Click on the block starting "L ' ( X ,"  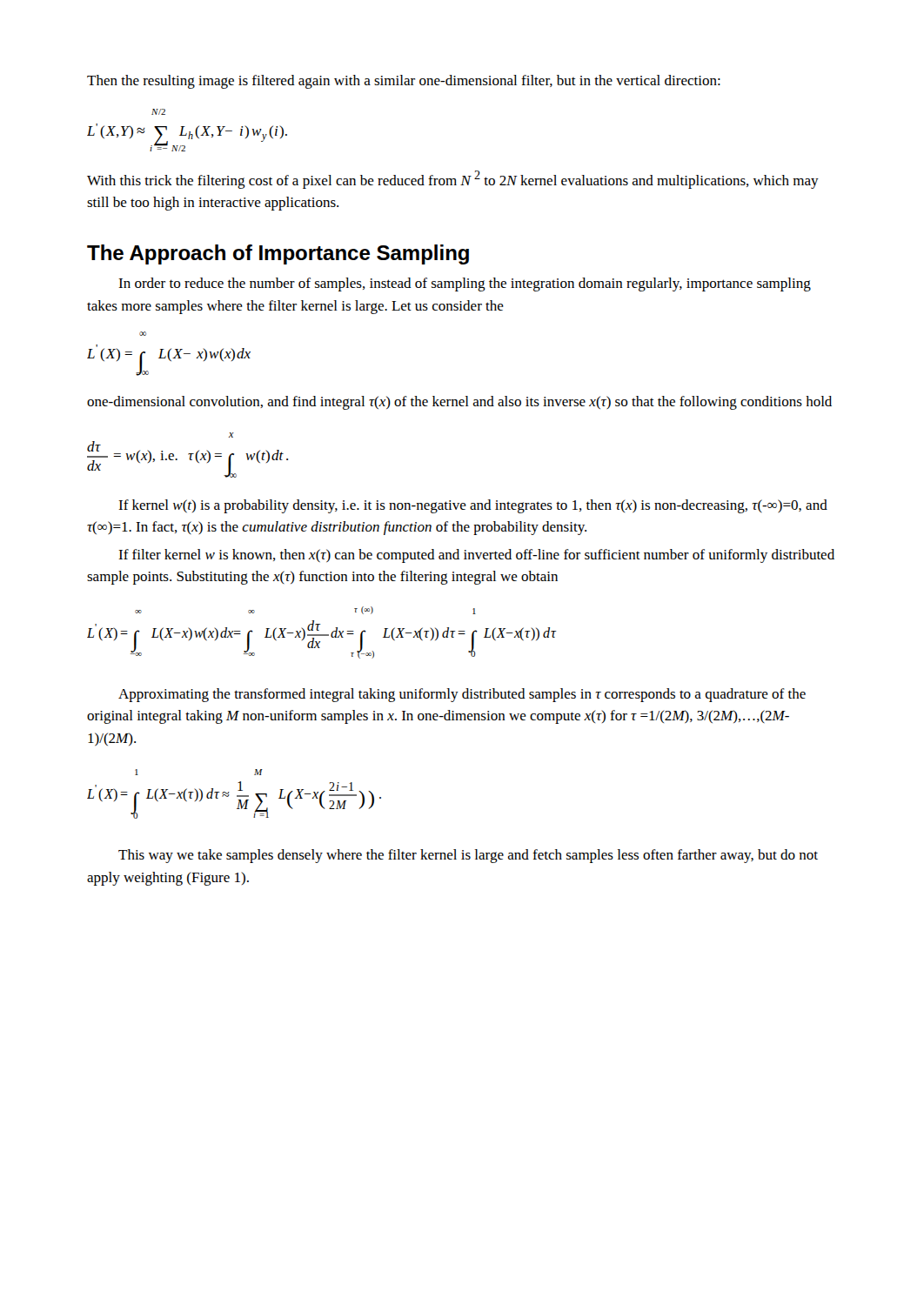209,127
